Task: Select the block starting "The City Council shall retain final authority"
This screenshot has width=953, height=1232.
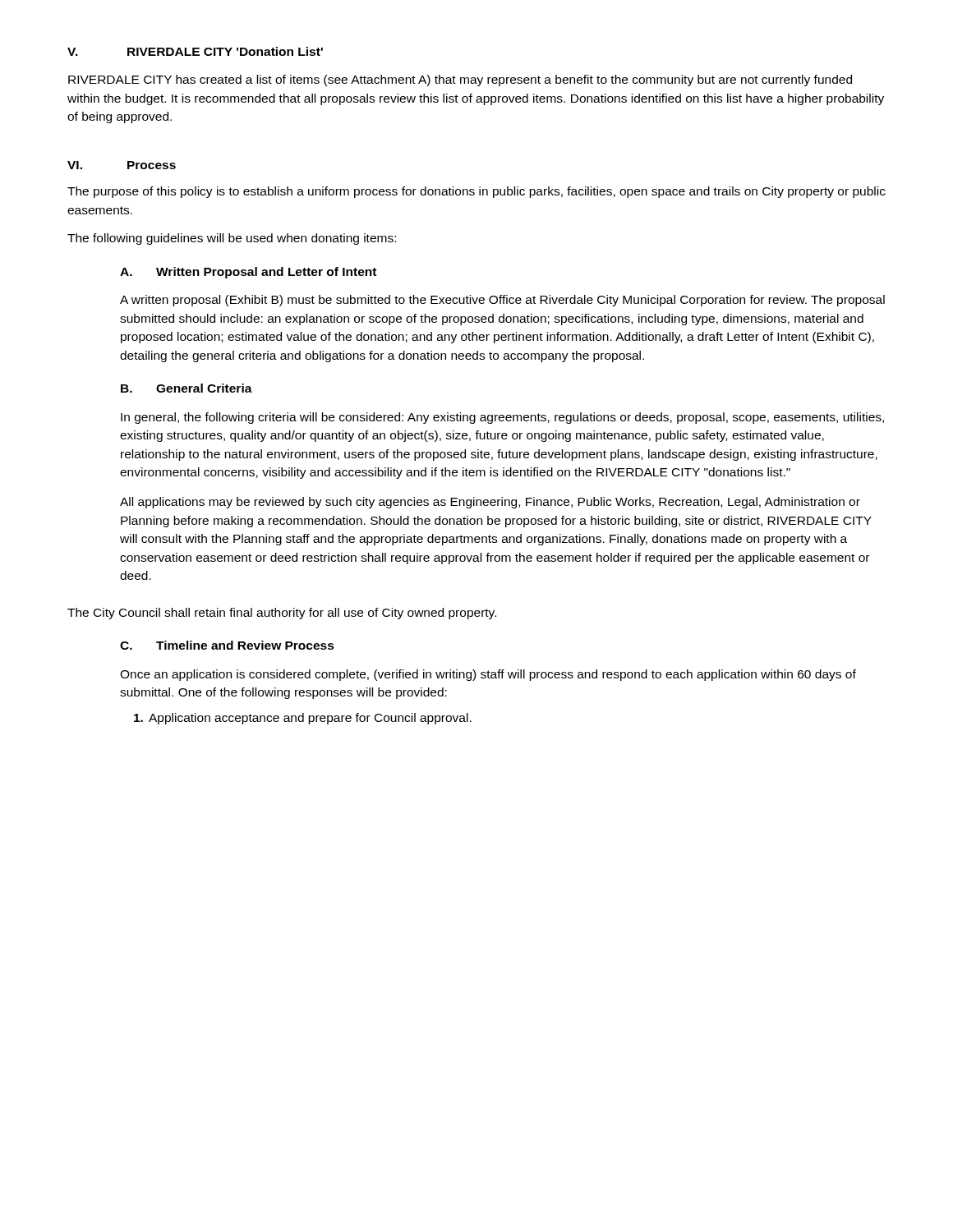Action: coord(282,612)
